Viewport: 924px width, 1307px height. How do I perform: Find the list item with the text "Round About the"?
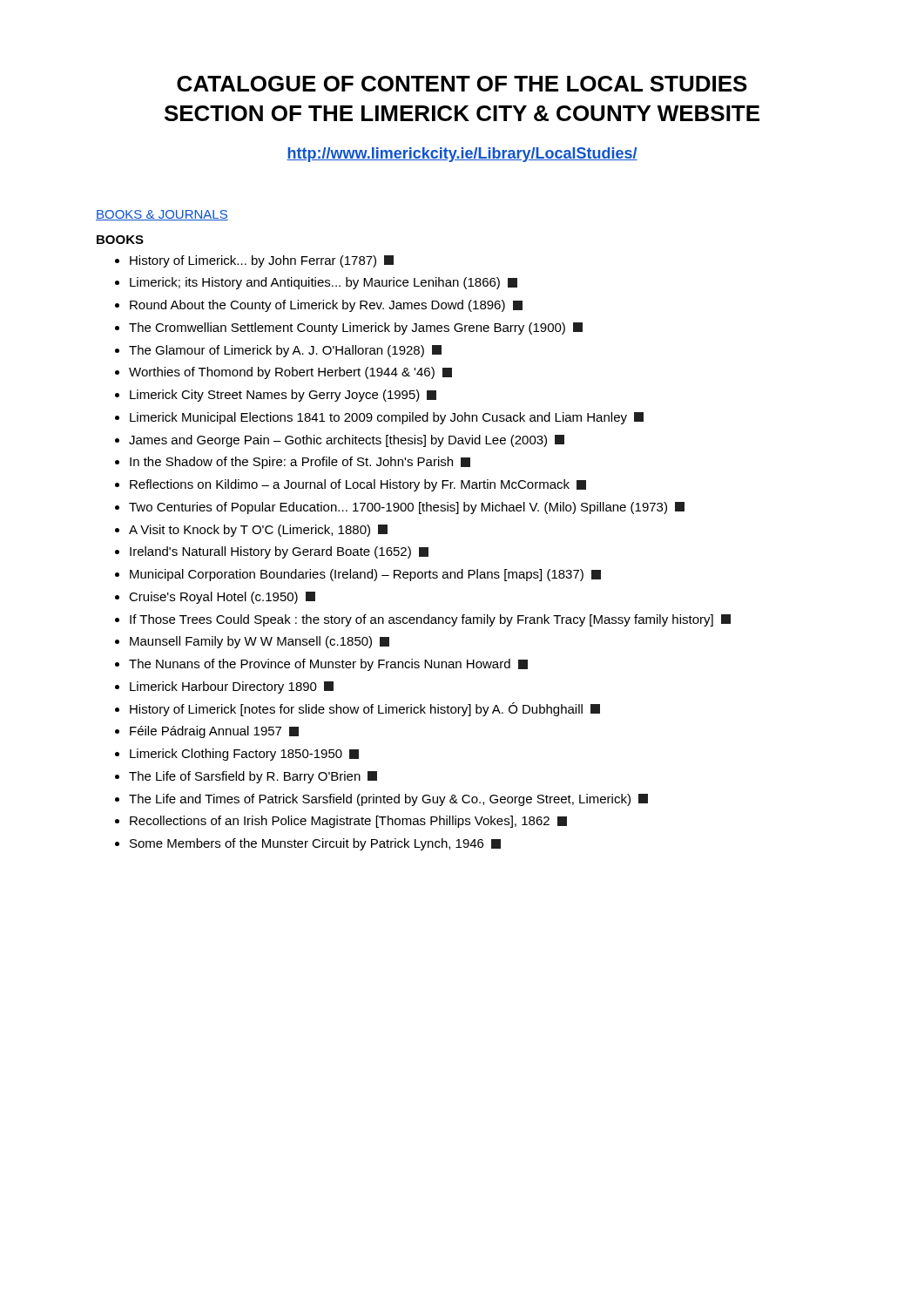(326, 305)
